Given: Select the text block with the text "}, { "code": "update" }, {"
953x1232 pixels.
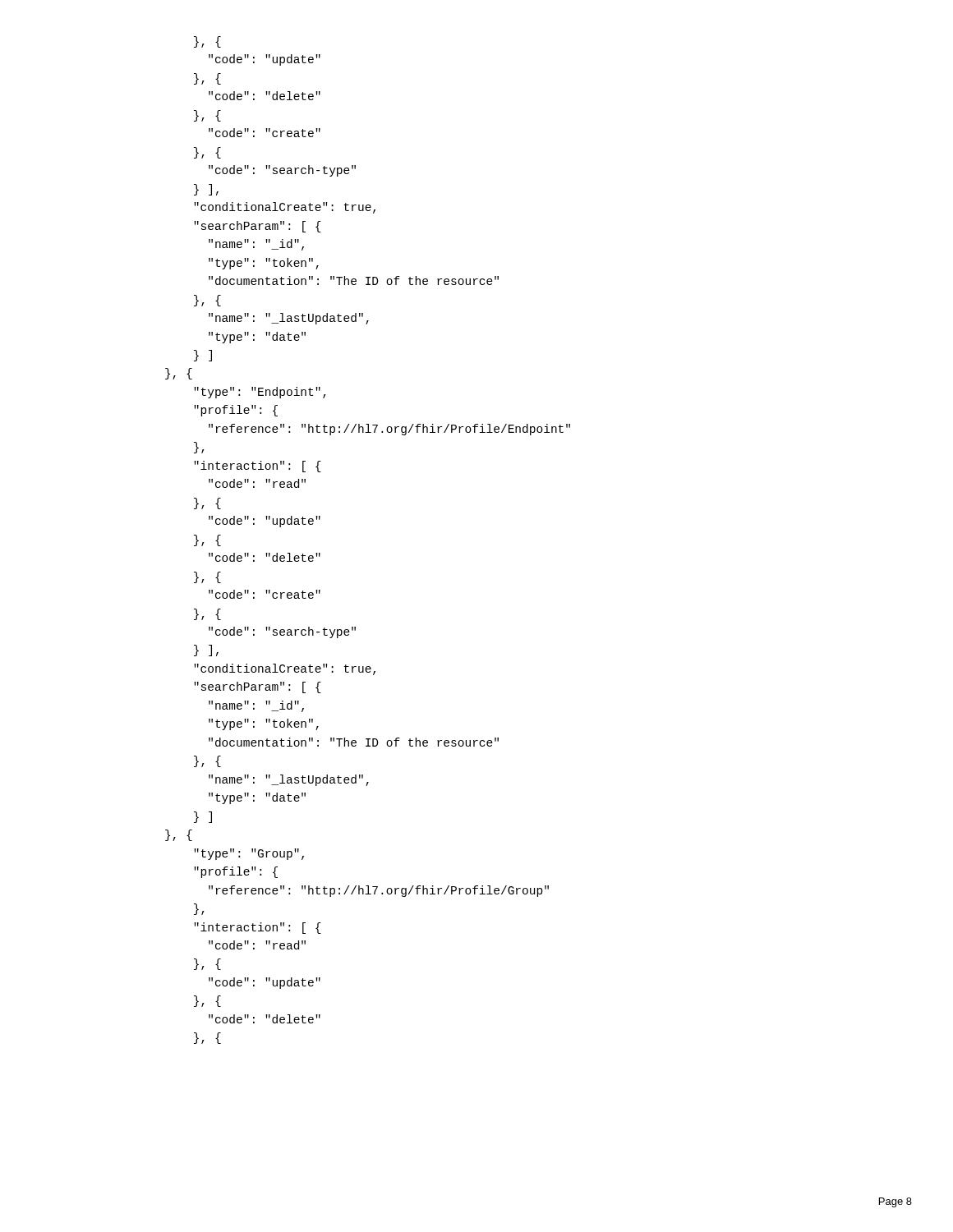Looking at the screenshot, I should (x=207, y=42).
